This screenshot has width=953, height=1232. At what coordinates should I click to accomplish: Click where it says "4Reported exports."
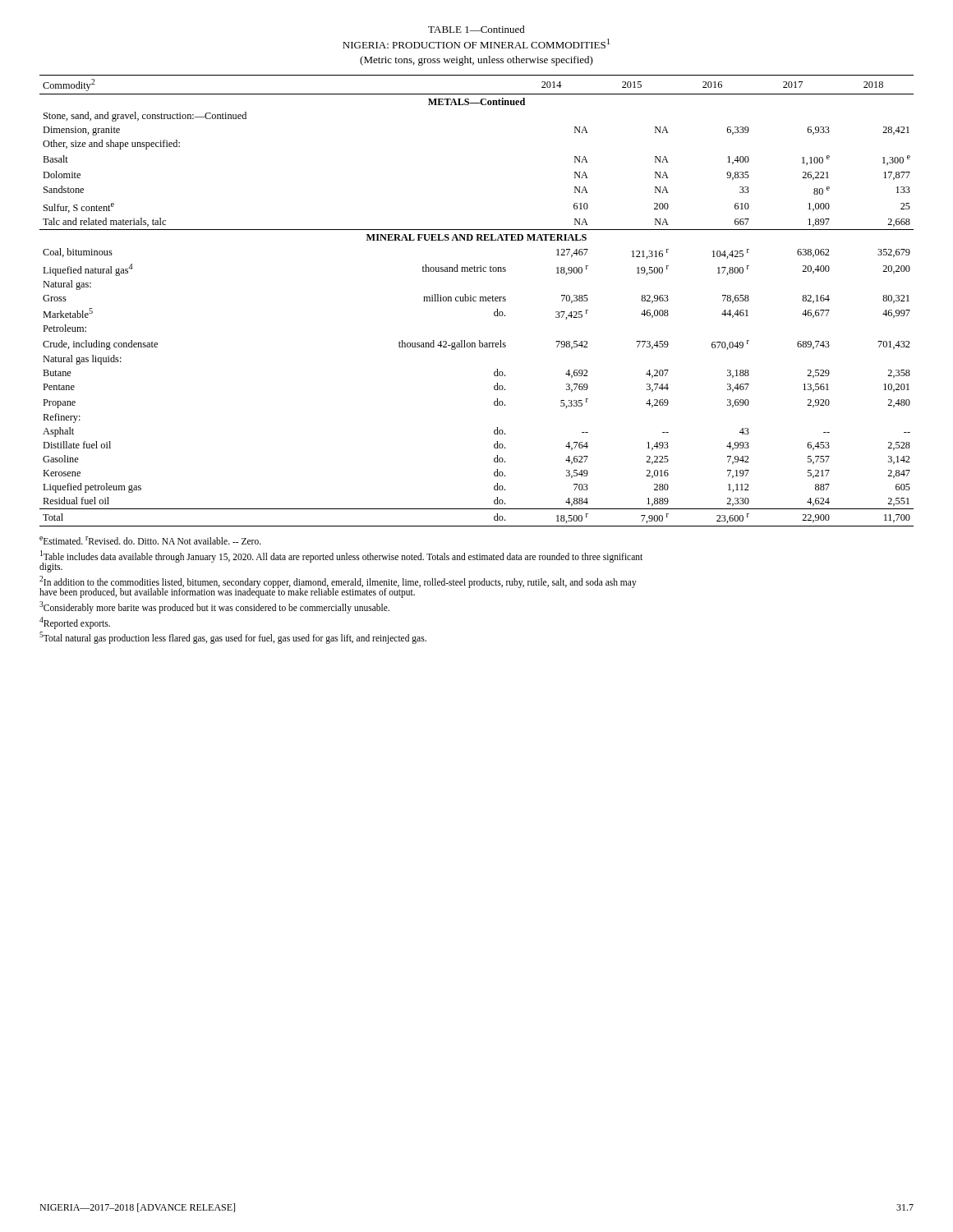pyautogui.click(x=75, y=623)
